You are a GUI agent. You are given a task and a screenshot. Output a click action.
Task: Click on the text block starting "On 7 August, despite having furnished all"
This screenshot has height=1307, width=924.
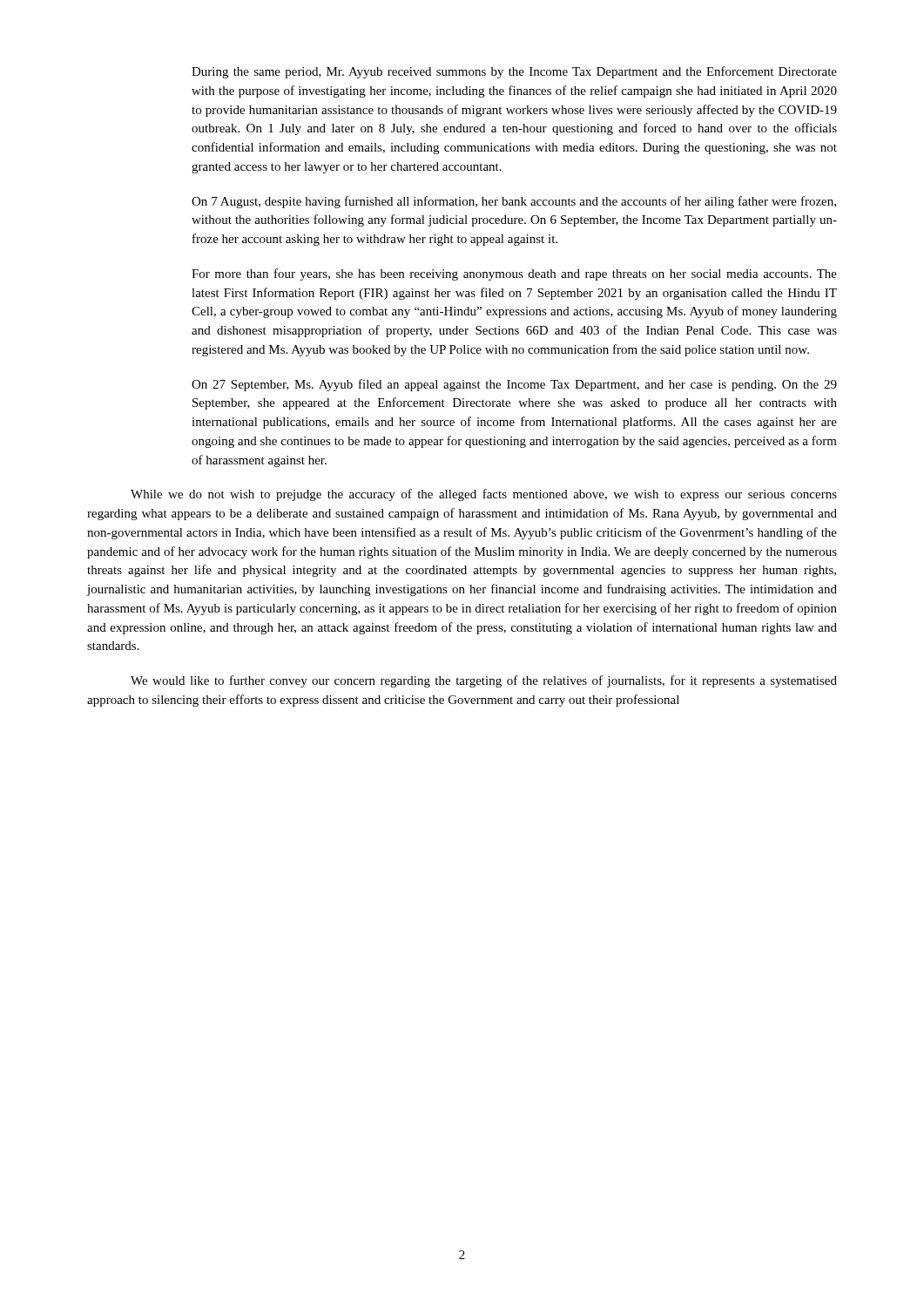[x=514, y=220]
